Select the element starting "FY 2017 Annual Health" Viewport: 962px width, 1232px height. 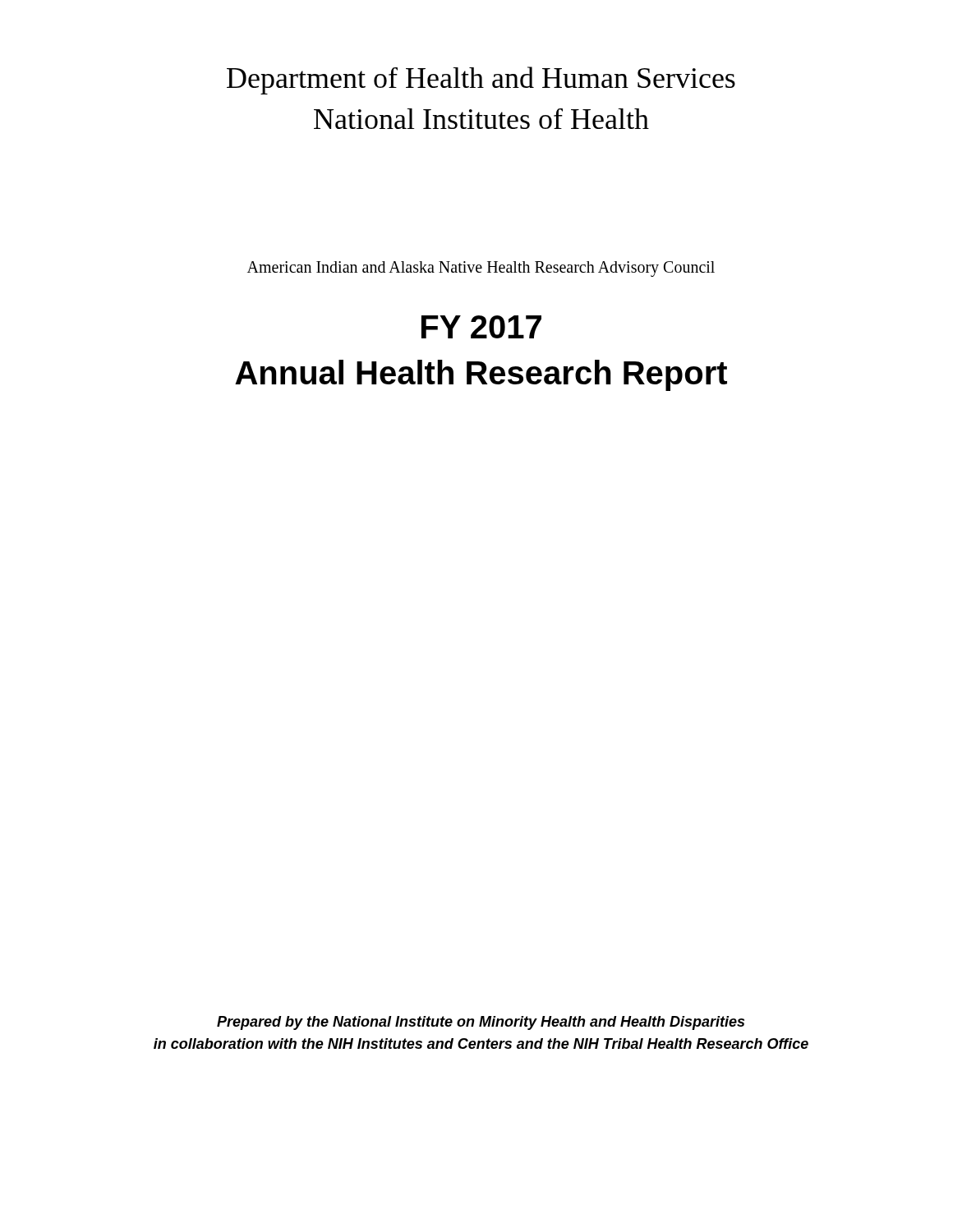click(x=481, y=350)
